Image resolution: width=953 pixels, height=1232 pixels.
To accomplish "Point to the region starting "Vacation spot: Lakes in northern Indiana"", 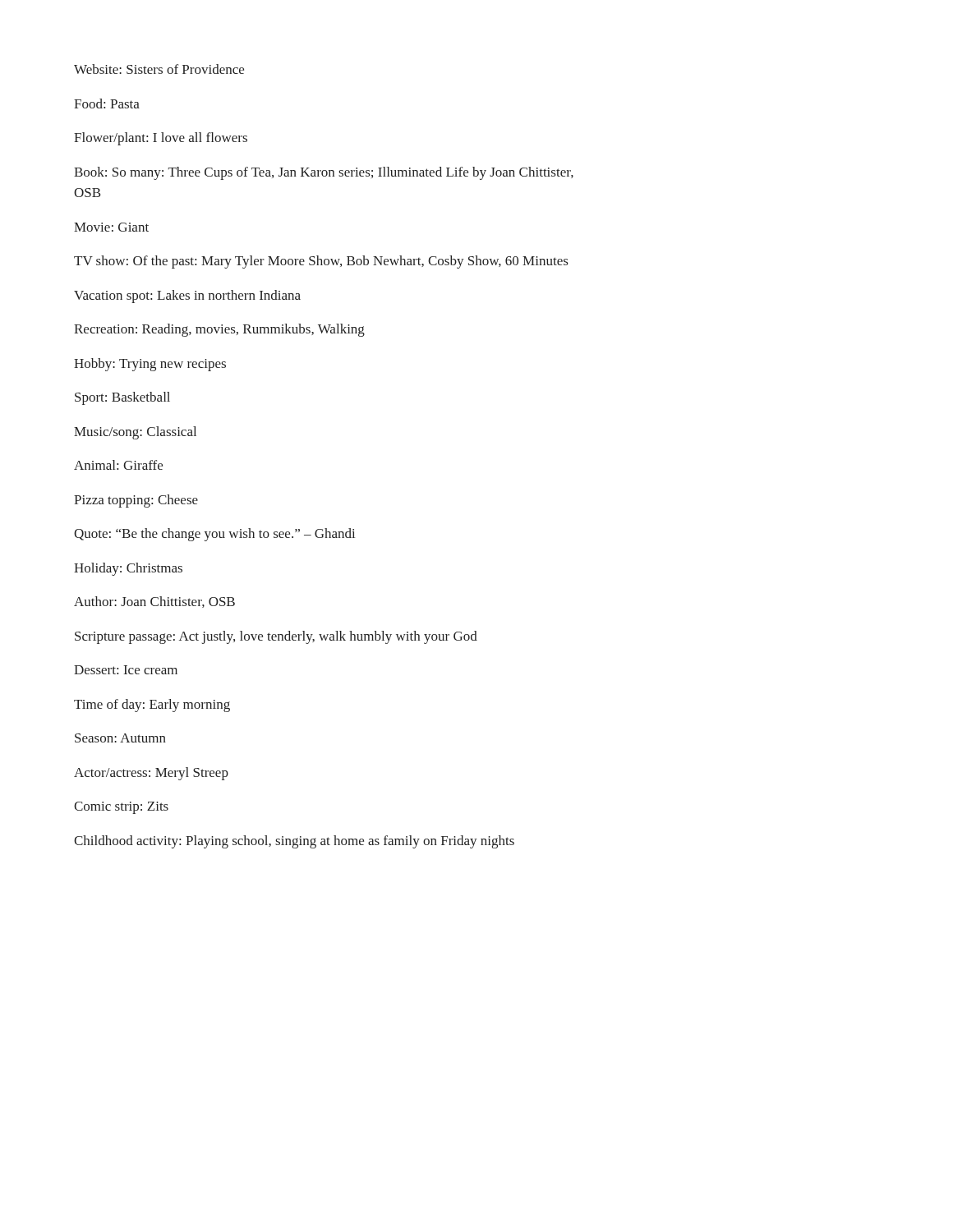I will click(187, 295).
